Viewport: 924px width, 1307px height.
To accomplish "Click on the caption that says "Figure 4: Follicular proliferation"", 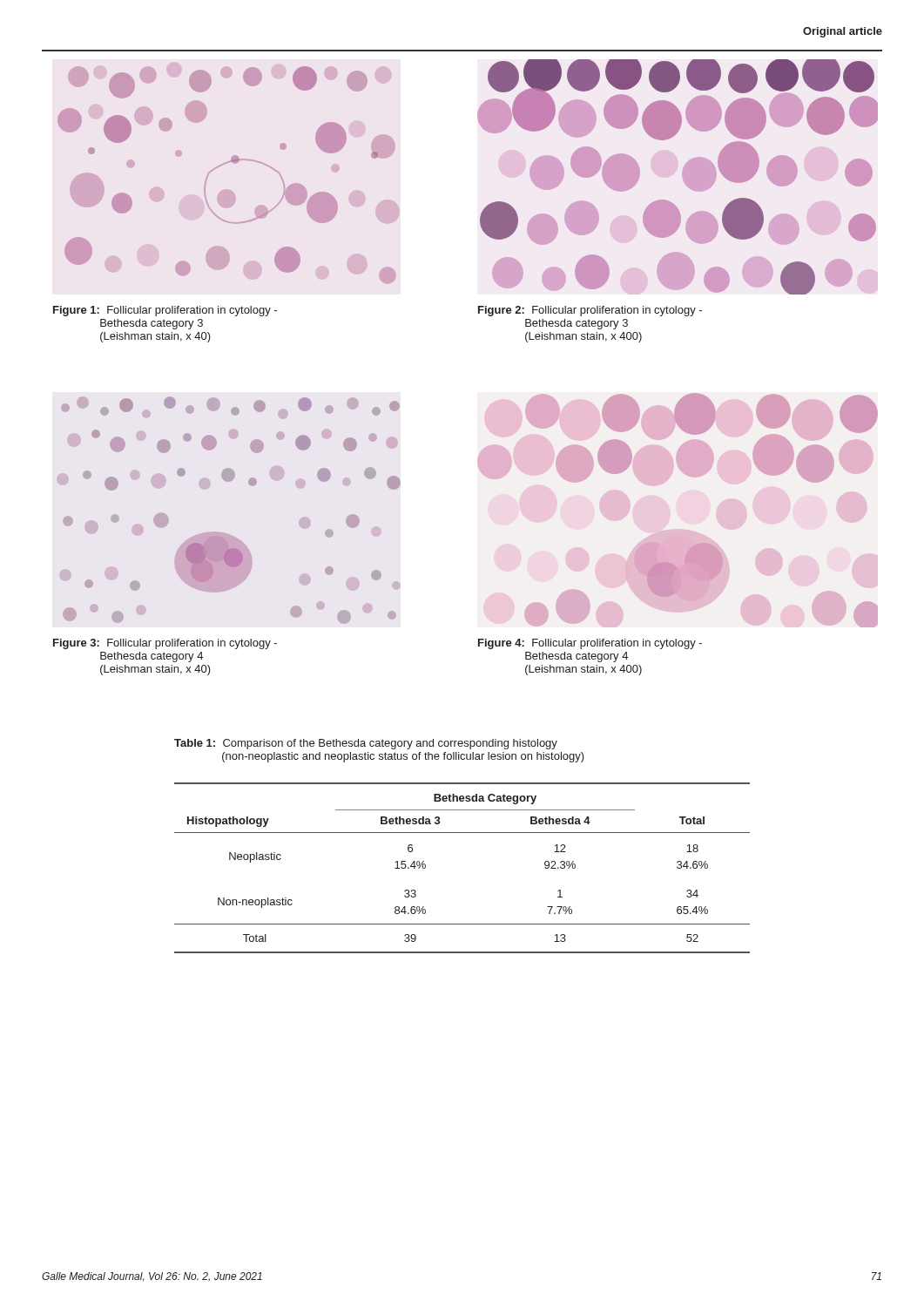I will point(590,656).
